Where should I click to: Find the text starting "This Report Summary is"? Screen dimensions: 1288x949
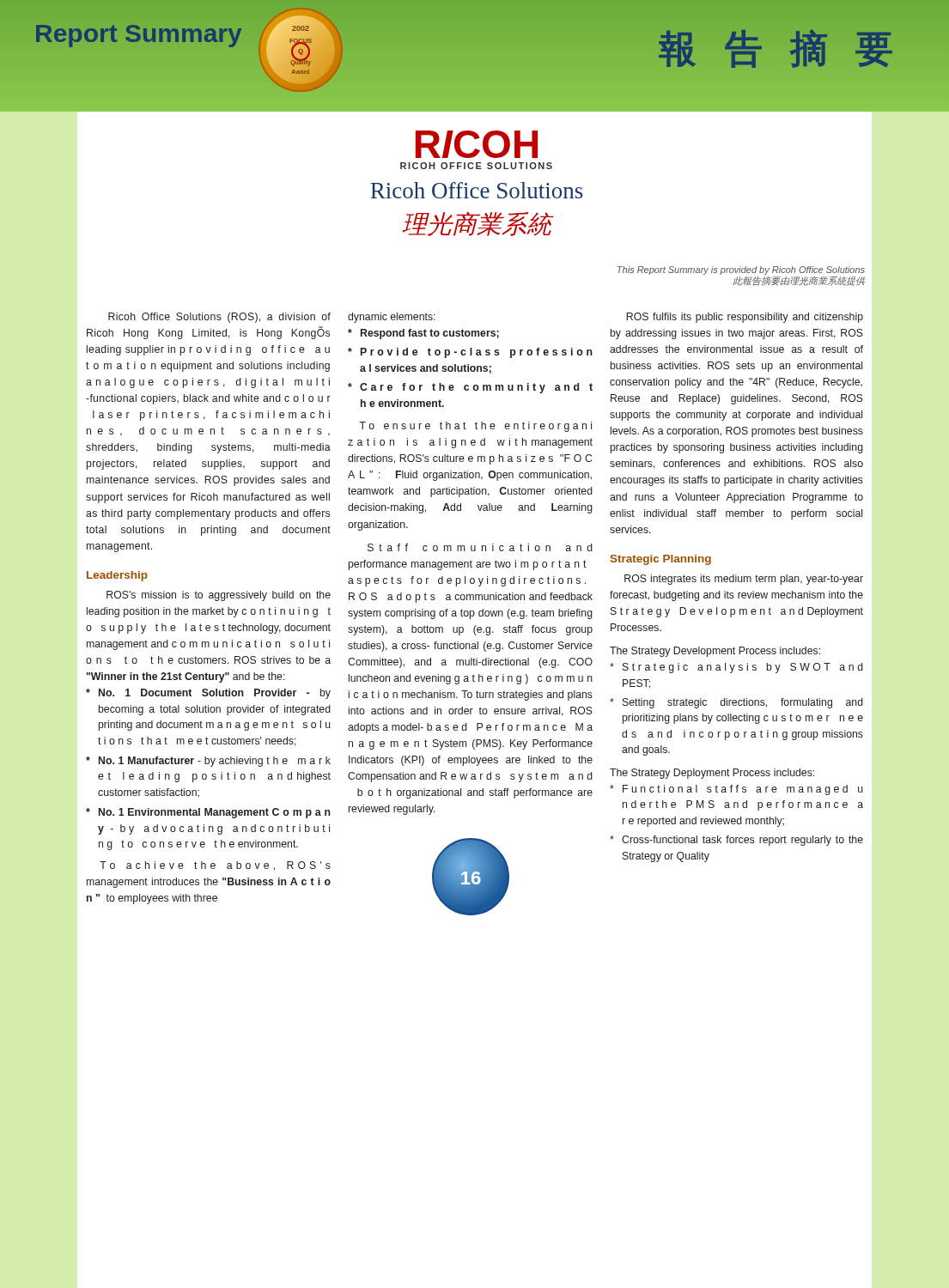(741, 275)
